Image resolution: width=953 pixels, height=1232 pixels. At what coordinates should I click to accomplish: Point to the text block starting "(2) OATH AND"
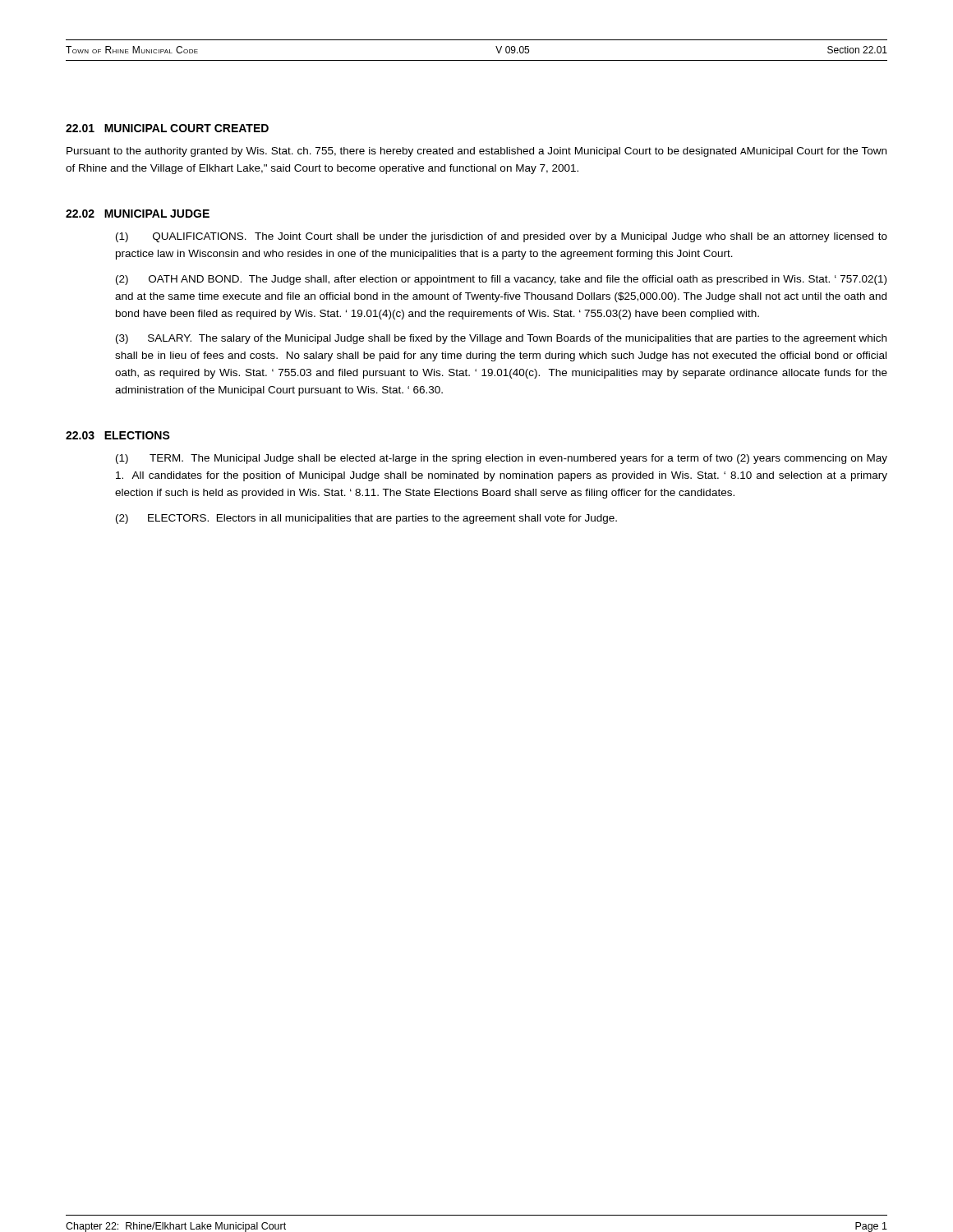tap(501, 296)
